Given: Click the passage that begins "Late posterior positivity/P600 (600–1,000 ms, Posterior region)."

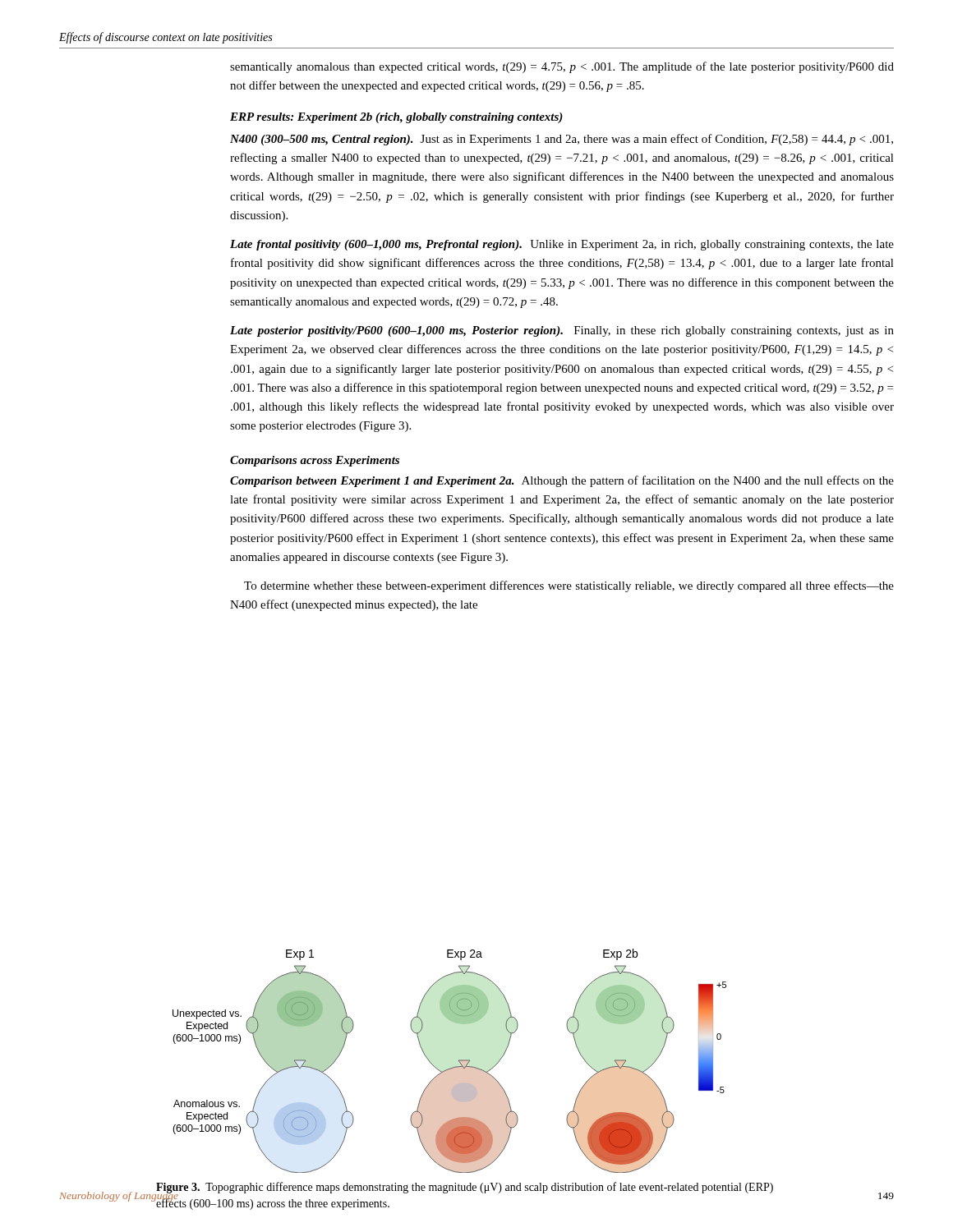Looking at the screenshot, I should pyautogui.click(x=562, y=378).
